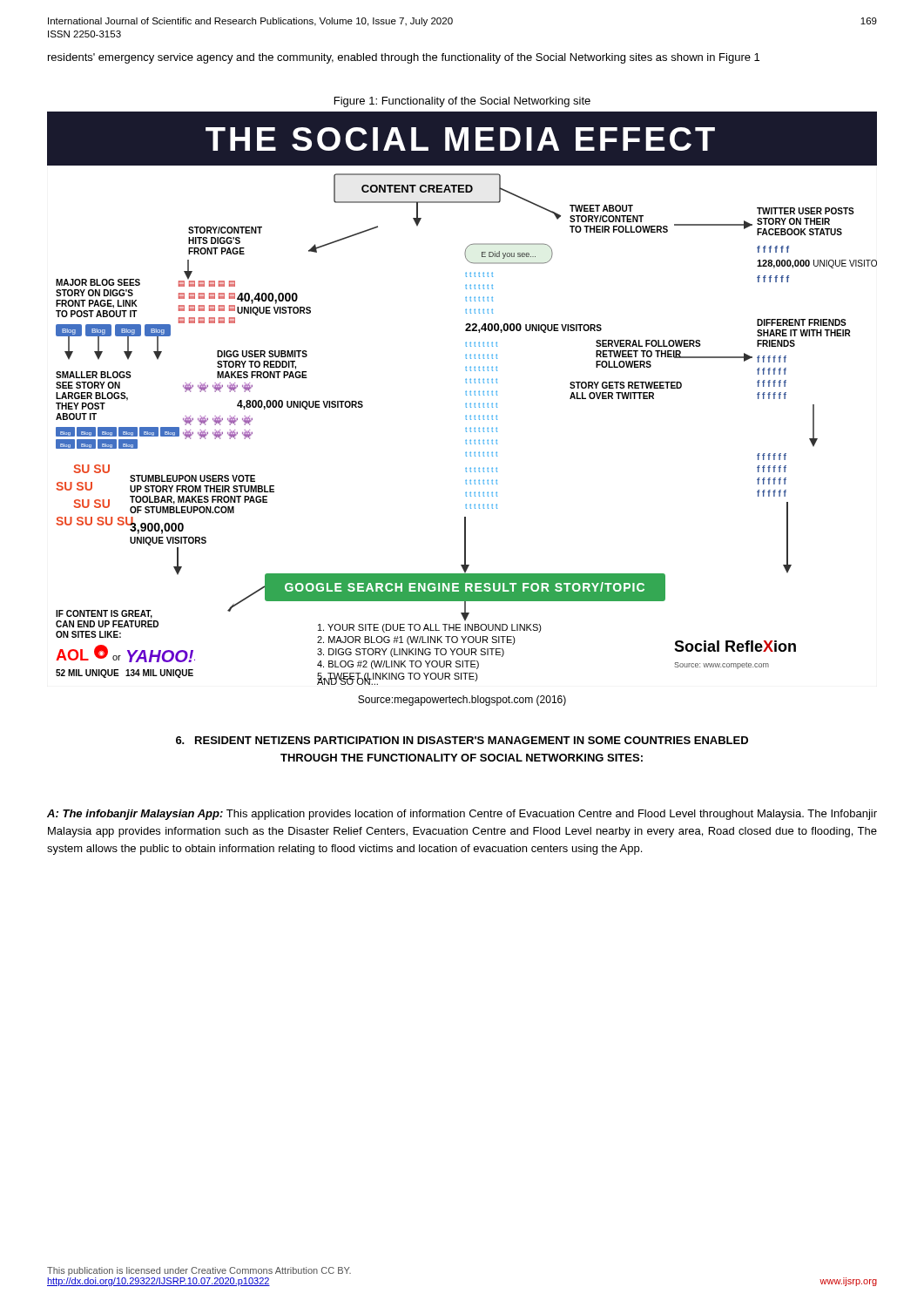Select the text block that reads "residents' emergency service agency and the community,"

pyautogui.click(x=404, y=57)
